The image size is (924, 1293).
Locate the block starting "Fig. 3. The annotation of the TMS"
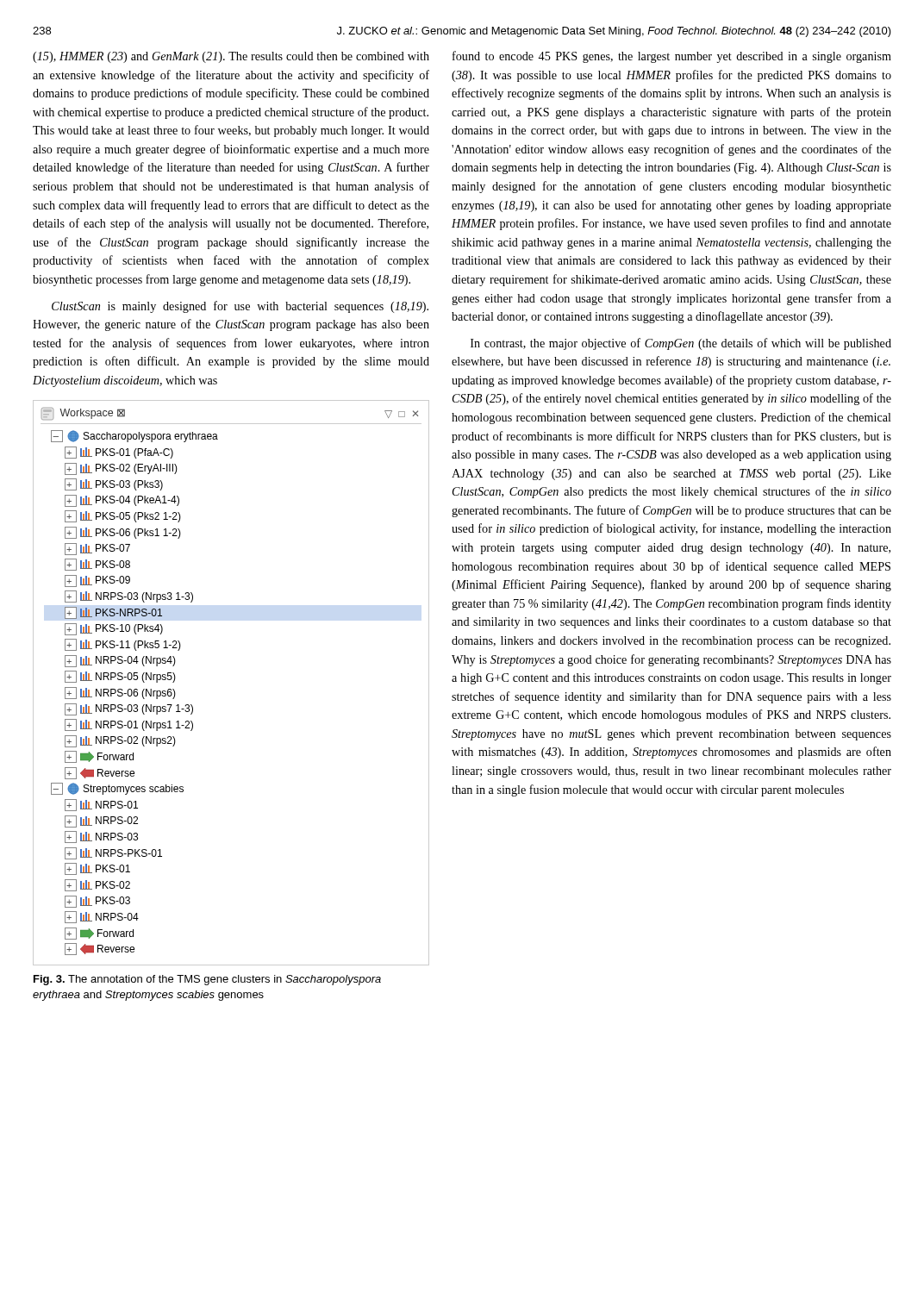coord(231,987)
